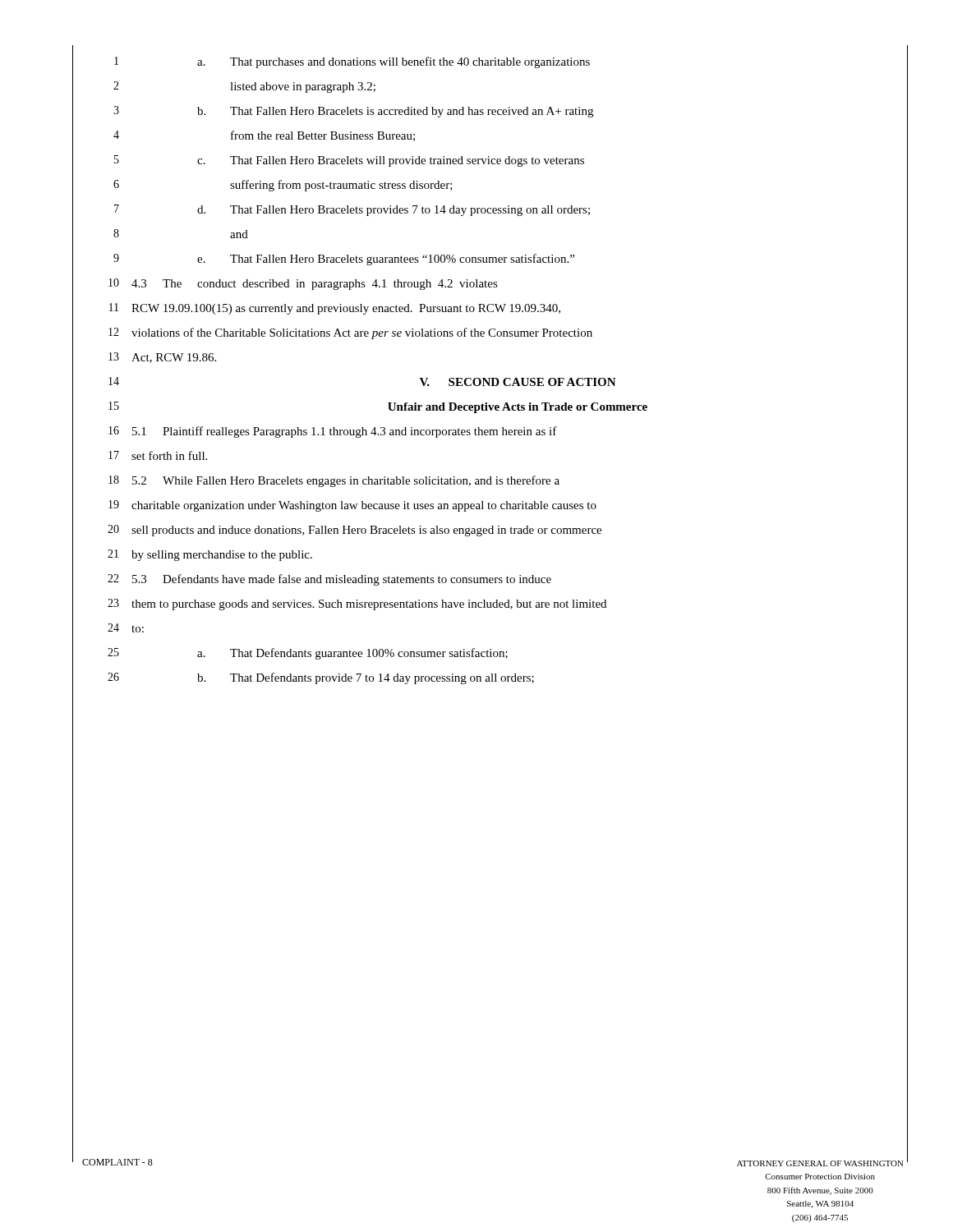The width and height of the screenshot is (953, 1232).
Task: Find the block on this page that starts "b. That Fallen Hero Bracelets is"
Action: pos(395,111)
